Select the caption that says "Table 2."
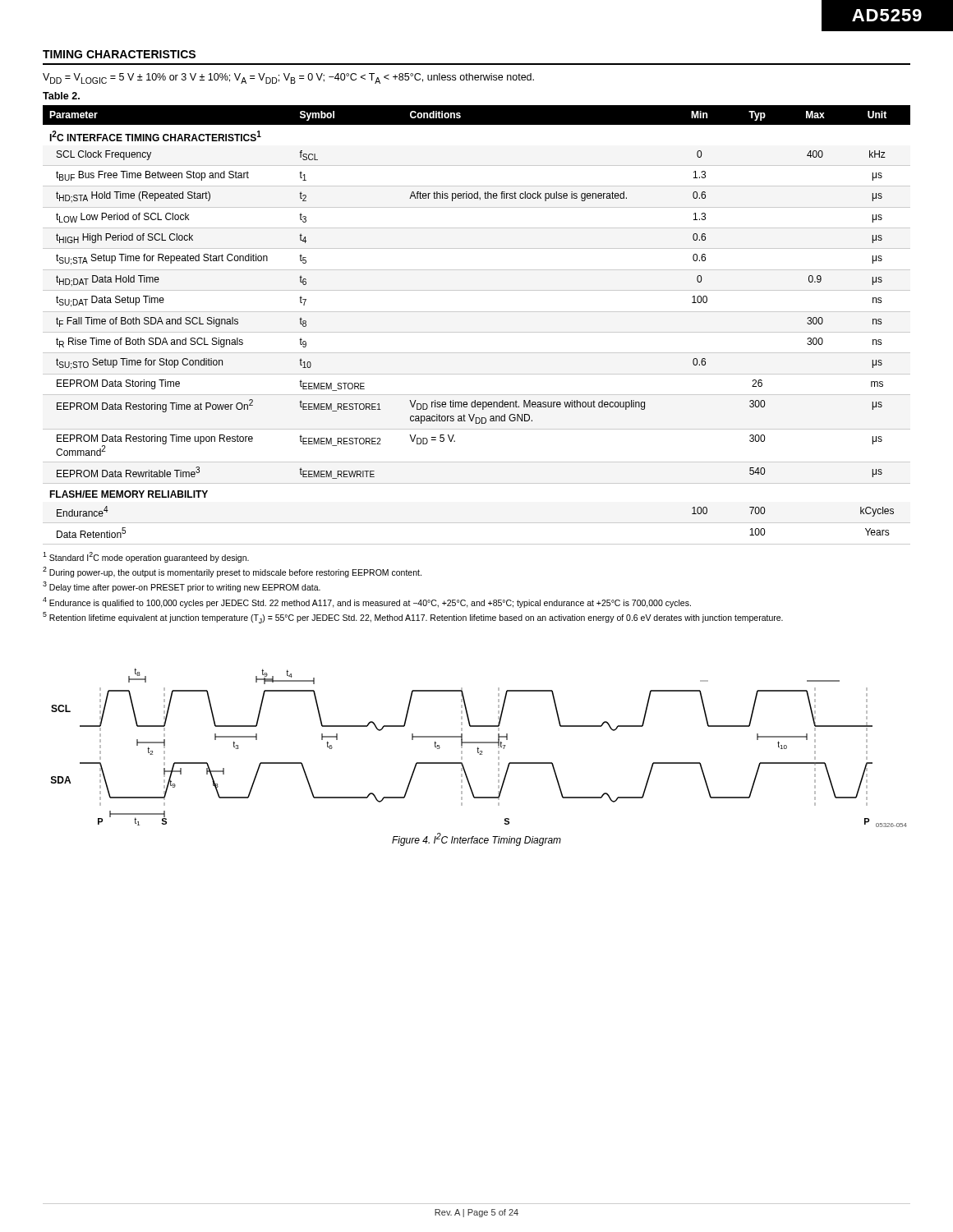953x1232 pixels. tap(61, 96)
